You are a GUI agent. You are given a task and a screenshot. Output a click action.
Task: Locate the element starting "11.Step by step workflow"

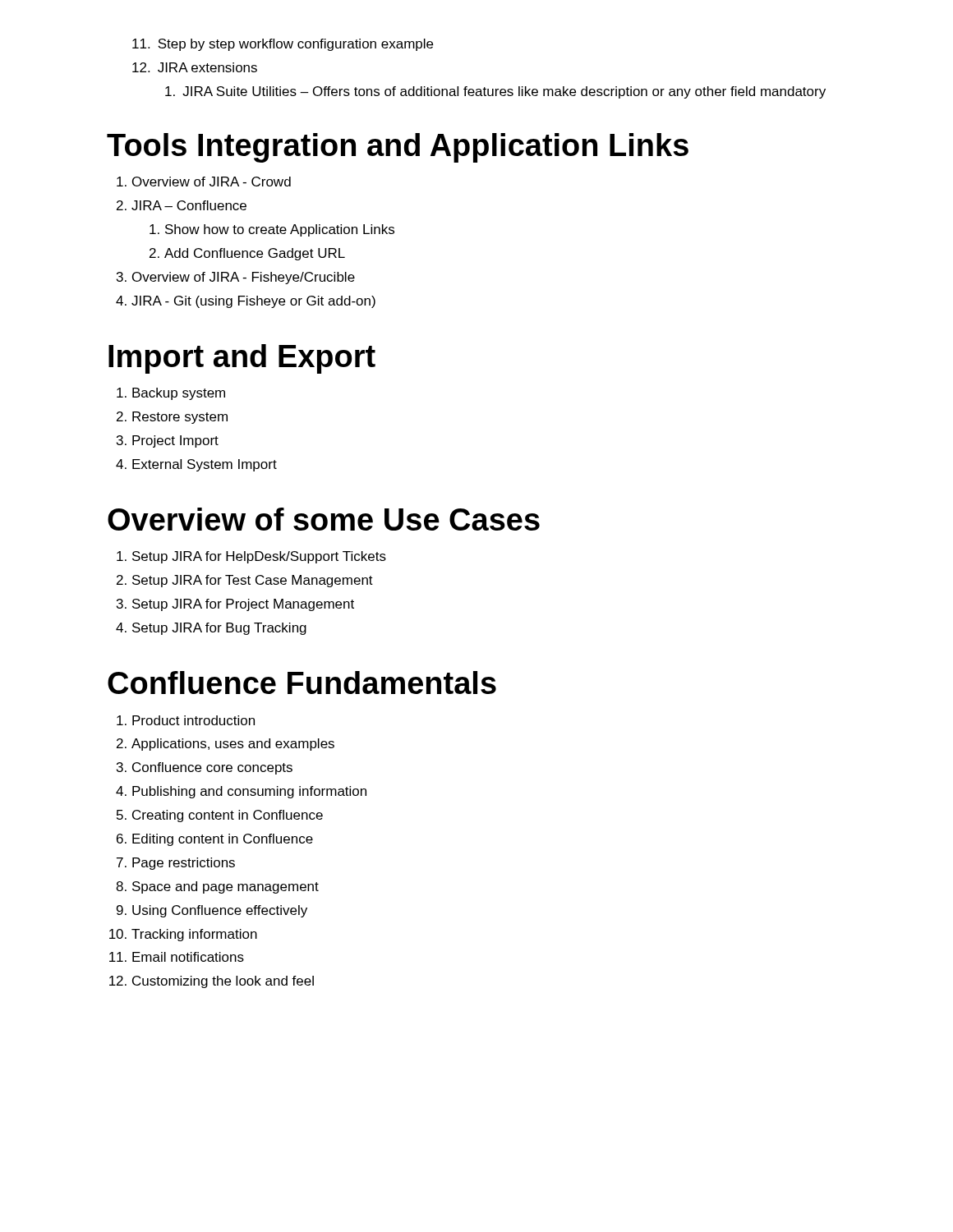[x=283, y=45]
